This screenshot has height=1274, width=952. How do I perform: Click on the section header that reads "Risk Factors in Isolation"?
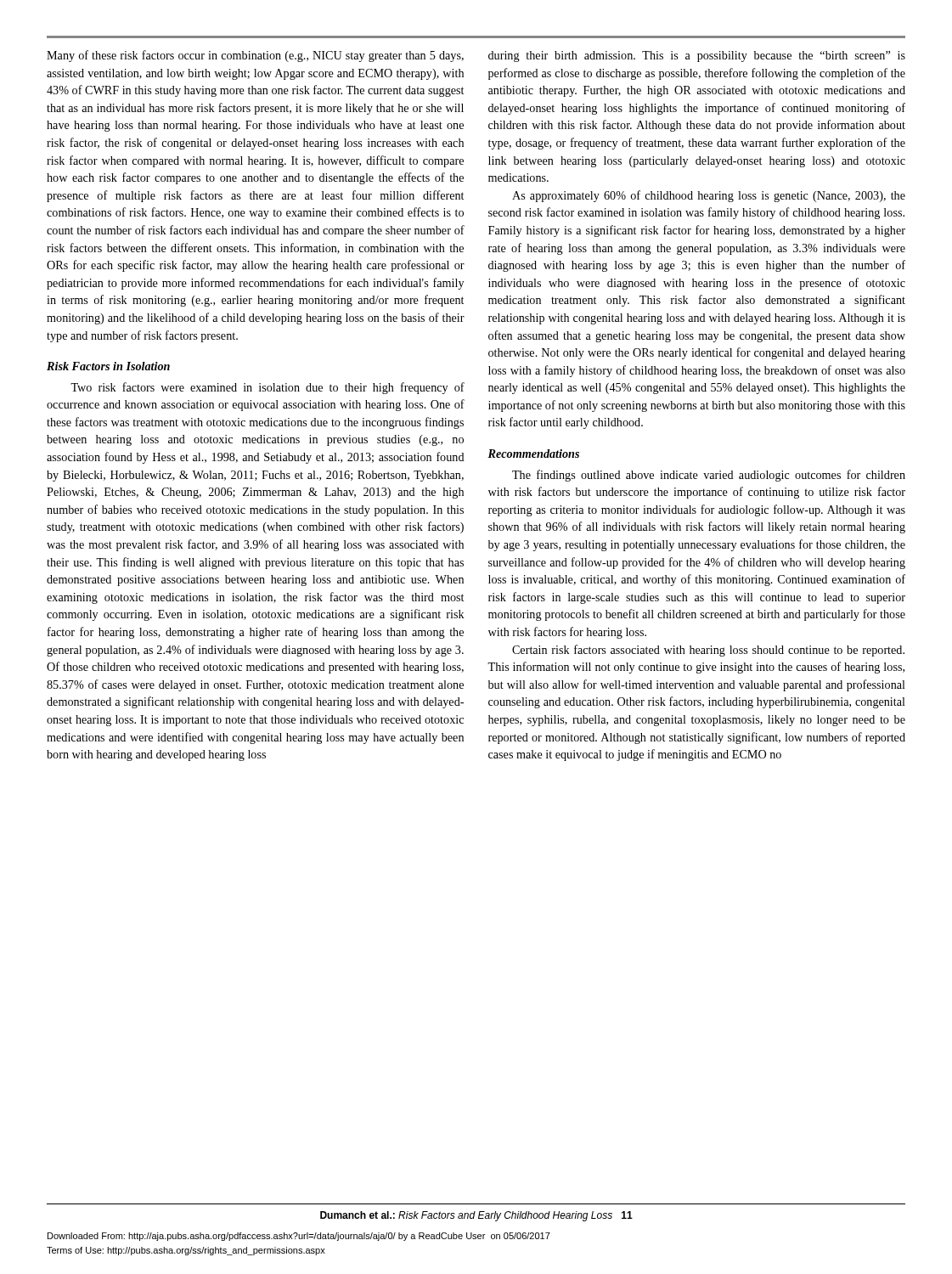108,366
